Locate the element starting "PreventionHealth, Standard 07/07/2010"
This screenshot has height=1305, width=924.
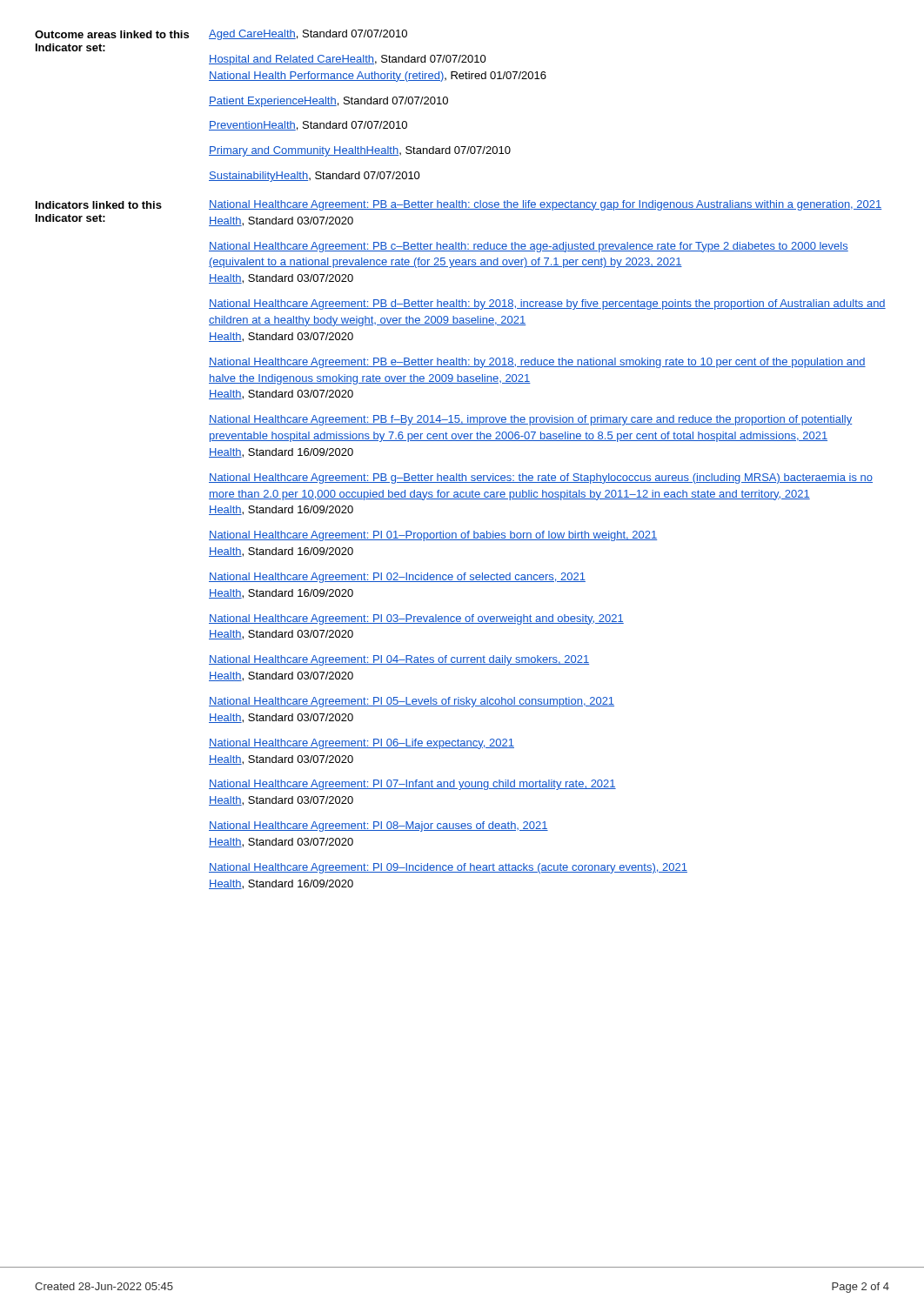308,125
